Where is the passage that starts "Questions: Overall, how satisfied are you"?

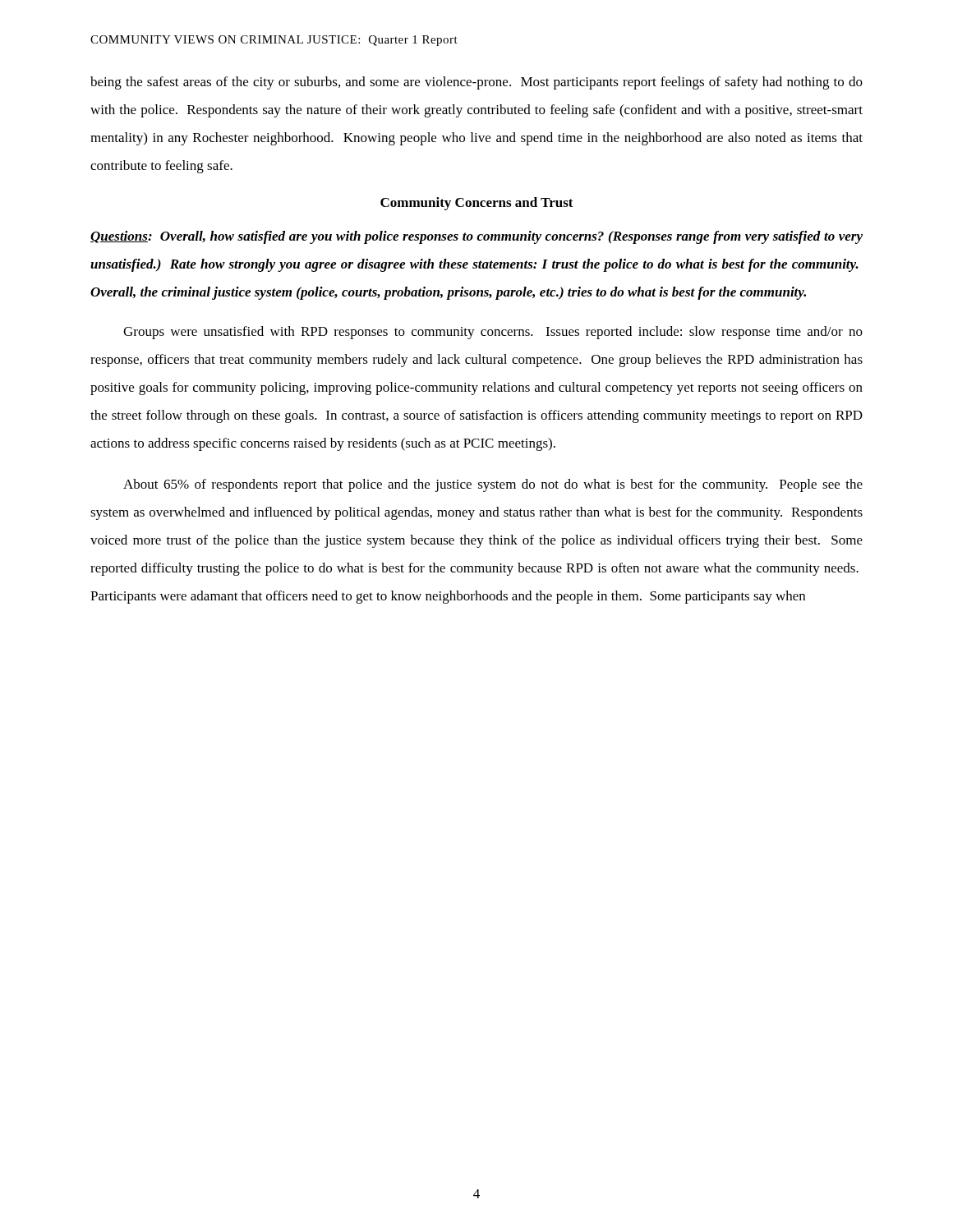point(476,264)
